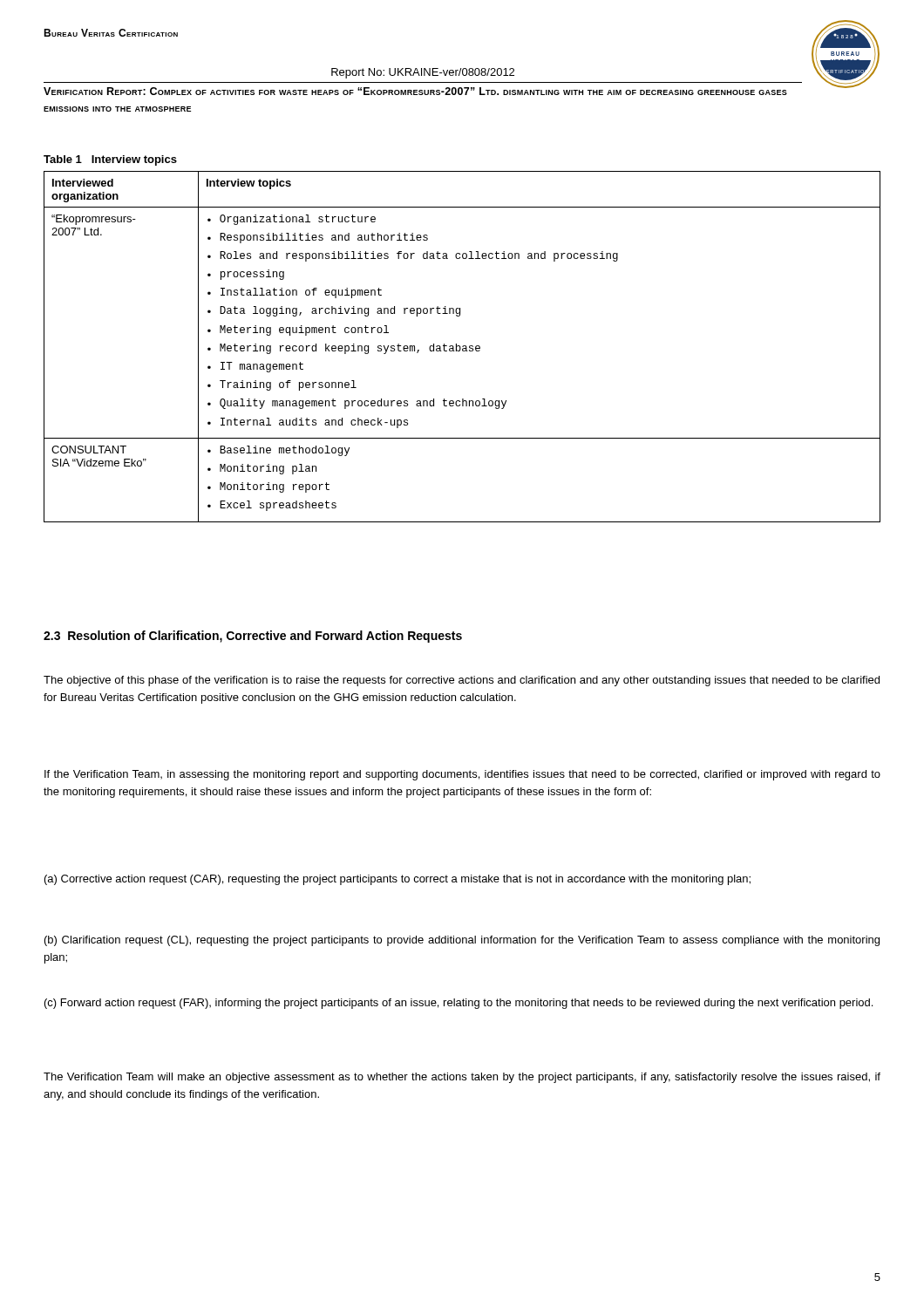Where is the passage that starts "The Verification Team"?
Viewport: 924px width, 1308px height.
(462, 1085)
